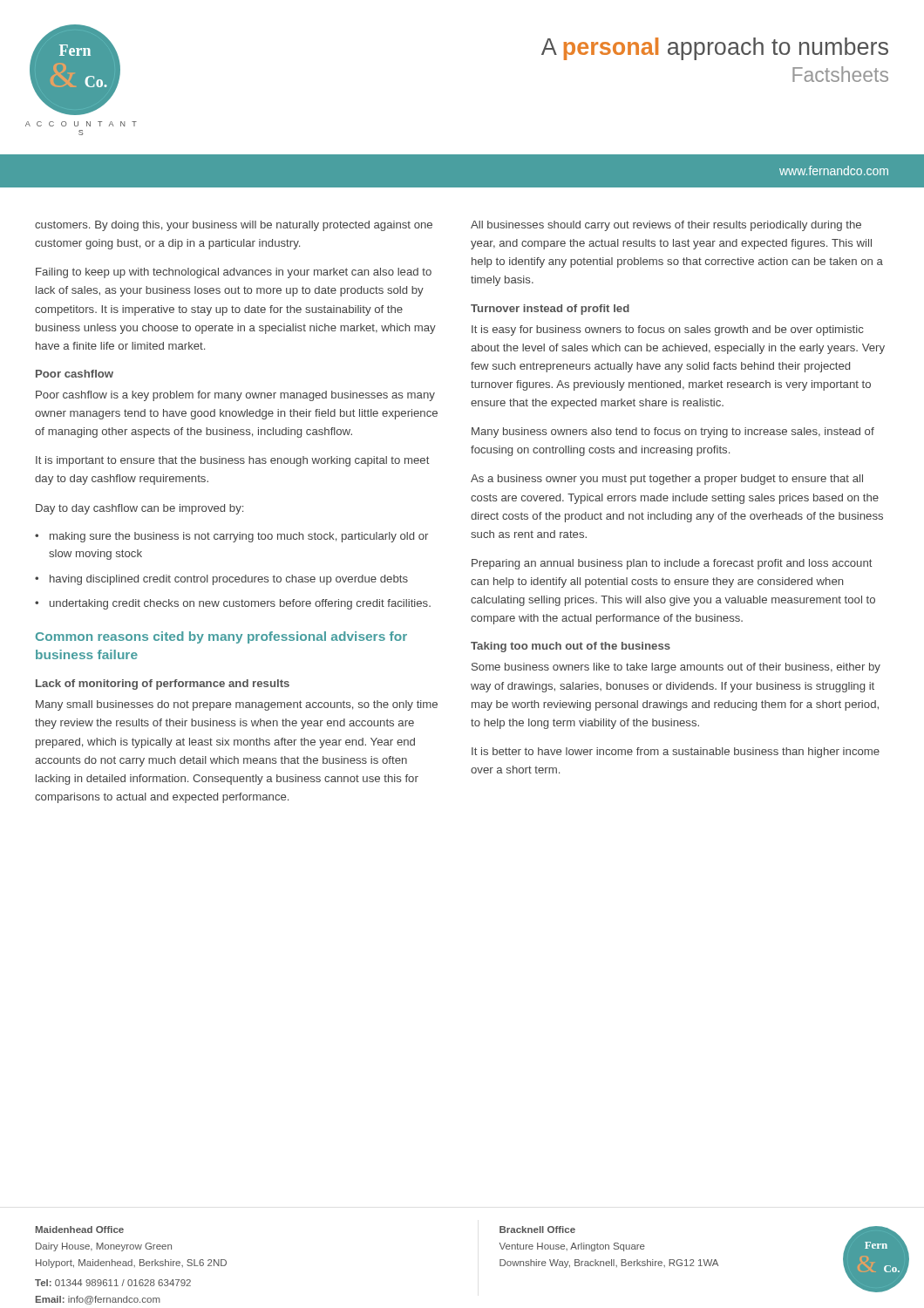Locate the passage starting "Lack of monitoring of performance and results"
The height and width of the screenshot is (1308, 924).
(162, 683)
